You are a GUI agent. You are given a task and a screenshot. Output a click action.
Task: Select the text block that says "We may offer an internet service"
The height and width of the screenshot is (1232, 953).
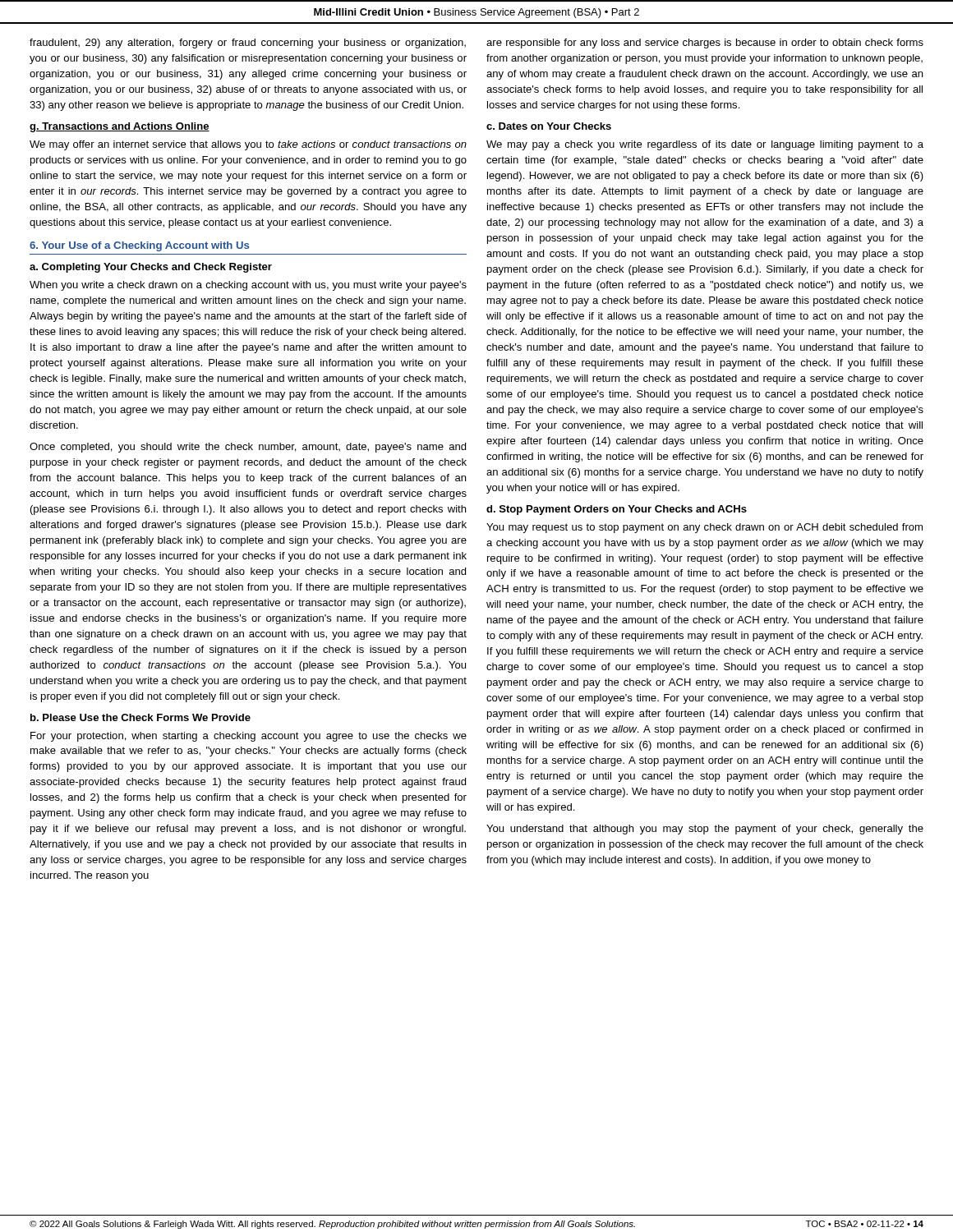pyautogui.click(x=248, y=184)
